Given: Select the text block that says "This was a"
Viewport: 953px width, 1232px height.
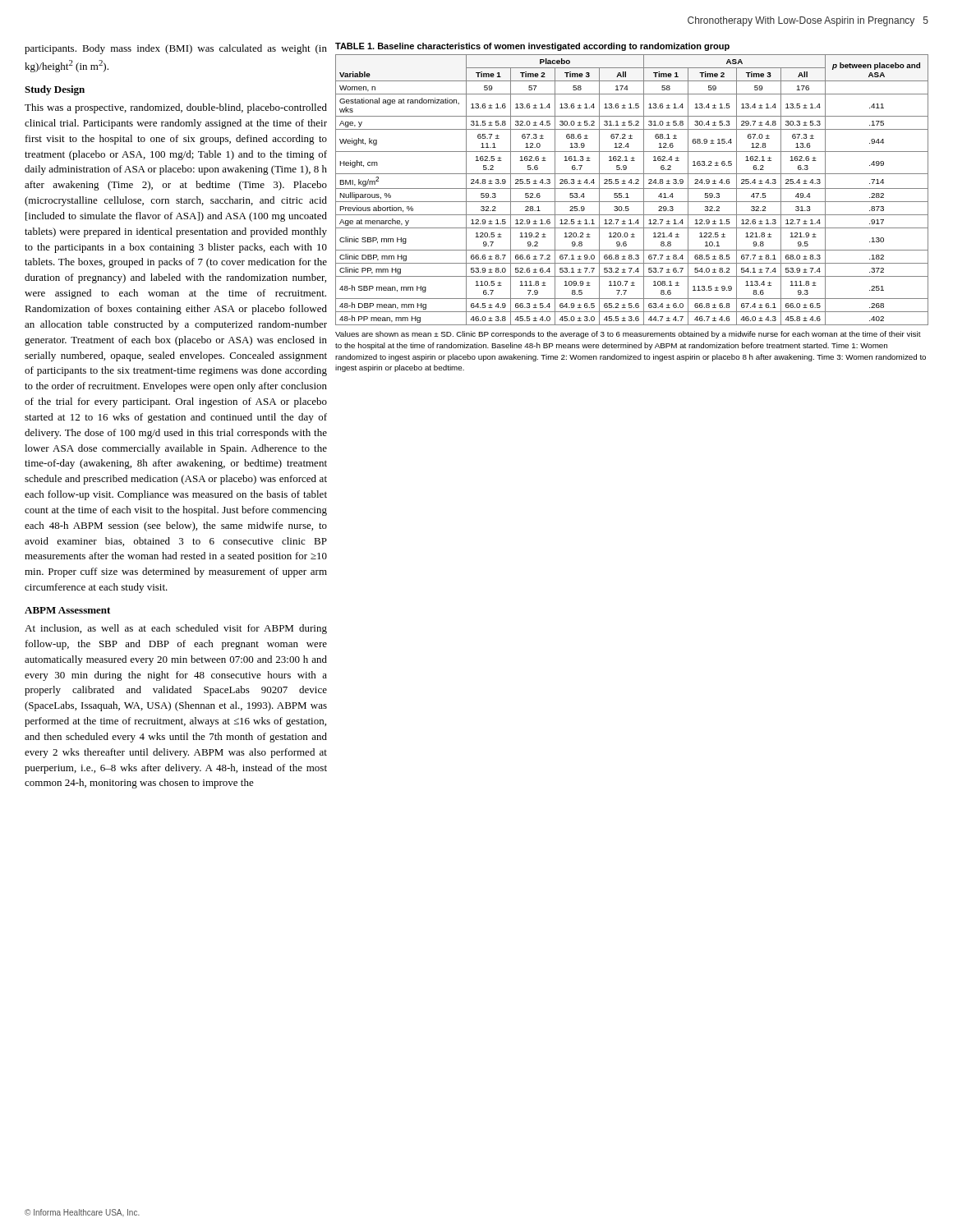Looking at the screenshot, I should [176, 347].
